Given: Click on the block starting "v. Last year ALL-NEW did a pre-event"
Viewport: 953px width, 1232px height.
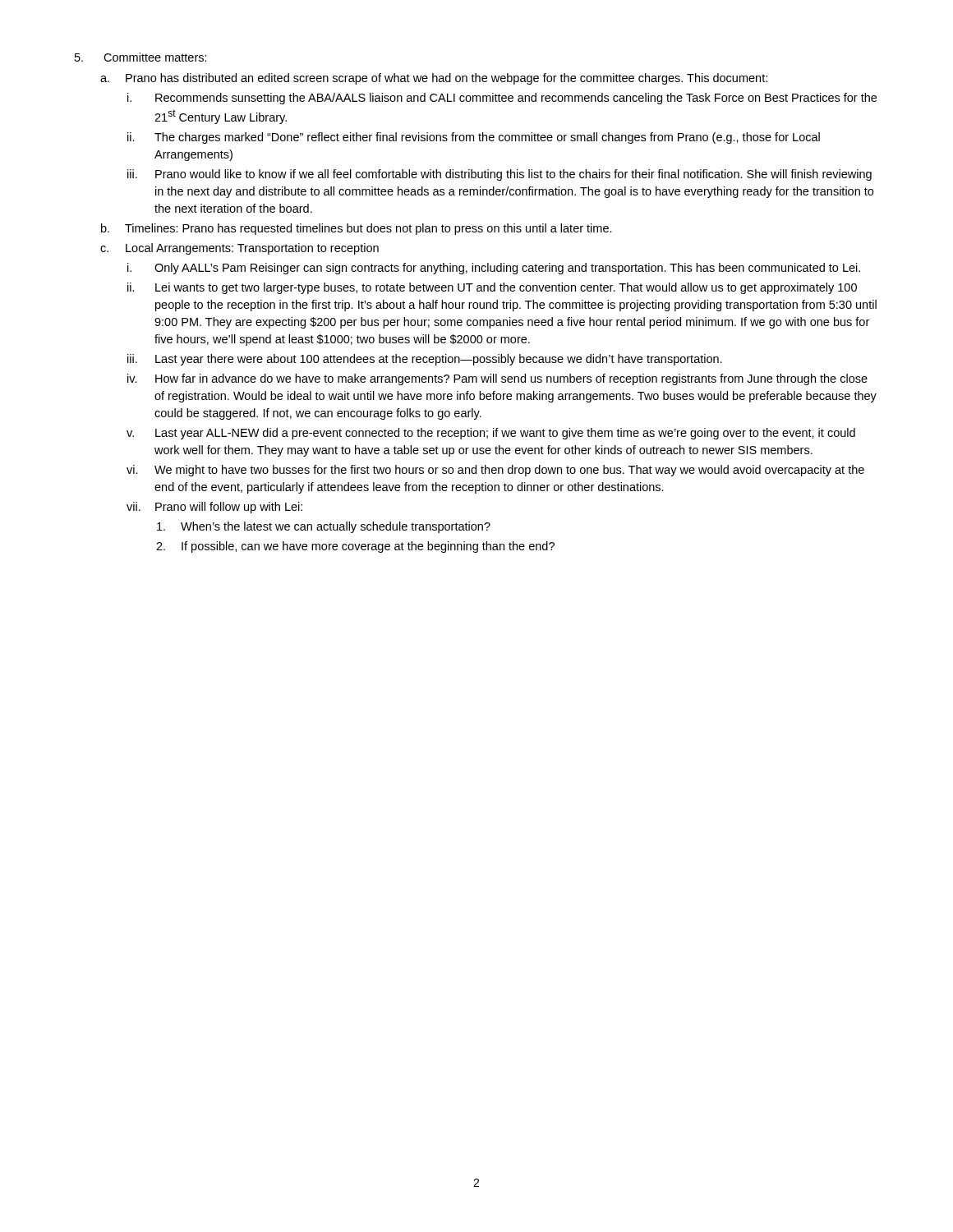Looking at the screenshot, I should pos(503,442).
